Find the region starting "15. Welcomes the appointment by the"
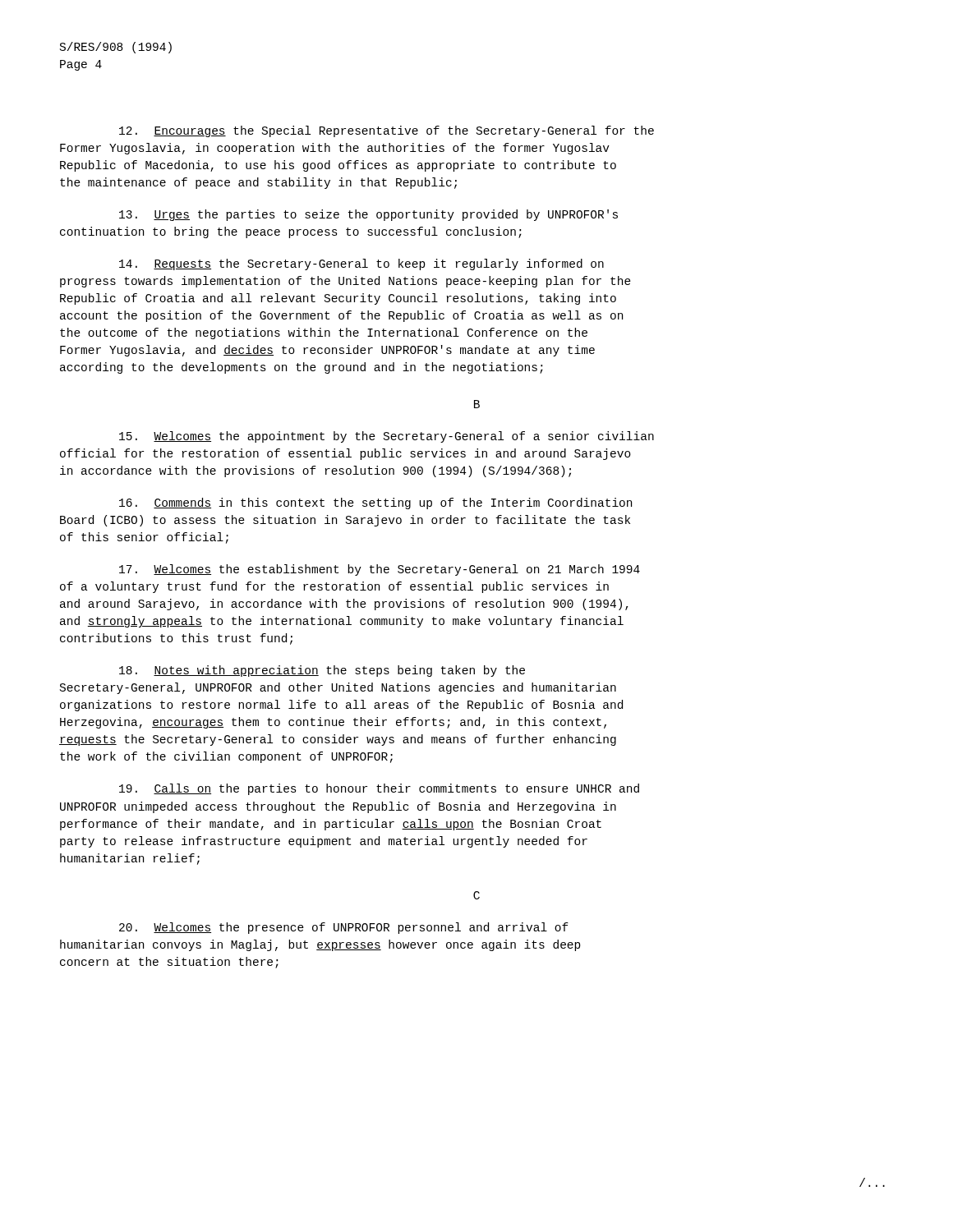This screenshot has height=1232, width=953. coord(357,454)
